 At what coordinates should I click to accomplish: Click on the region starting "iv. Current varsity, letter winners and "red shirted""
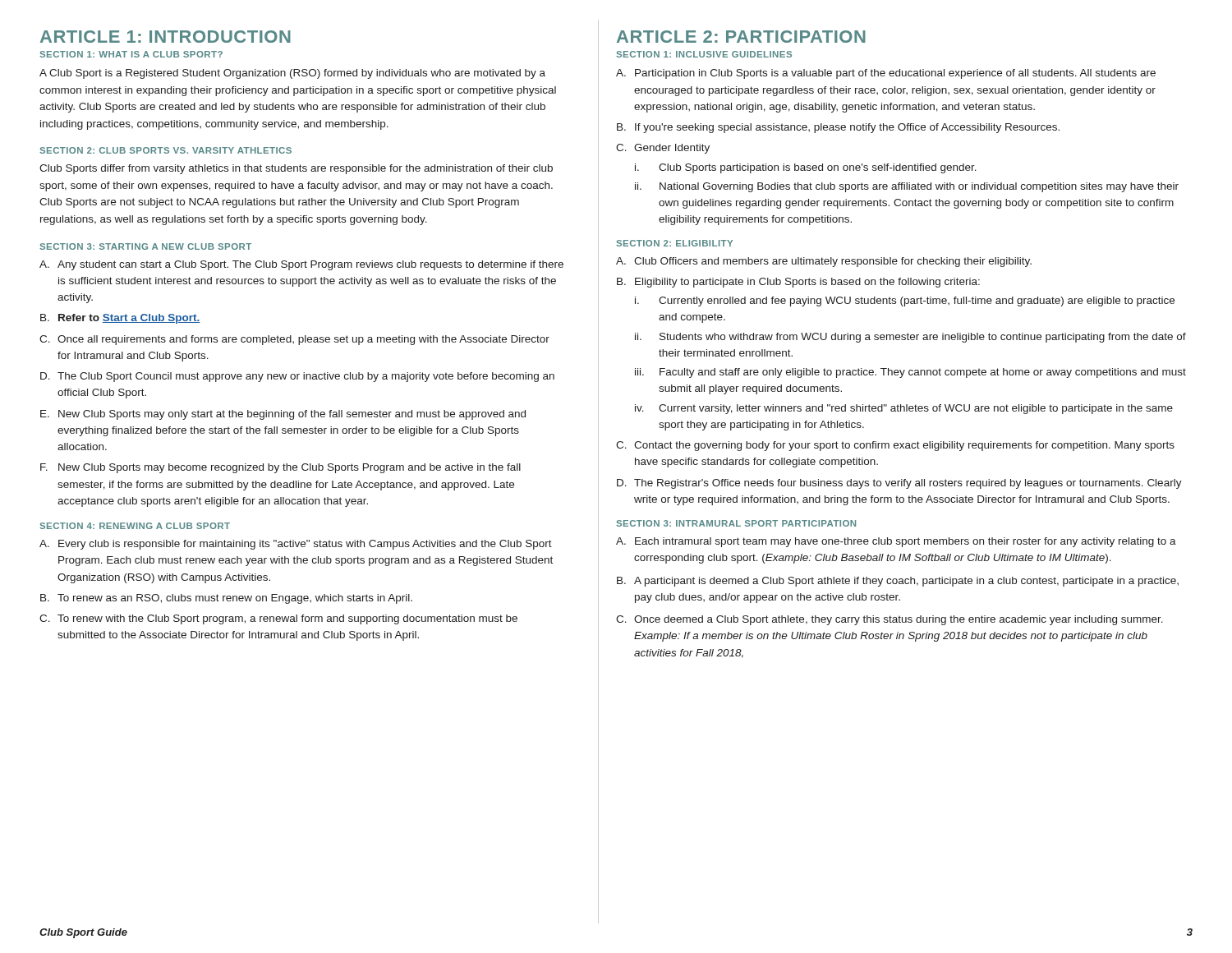913,416
